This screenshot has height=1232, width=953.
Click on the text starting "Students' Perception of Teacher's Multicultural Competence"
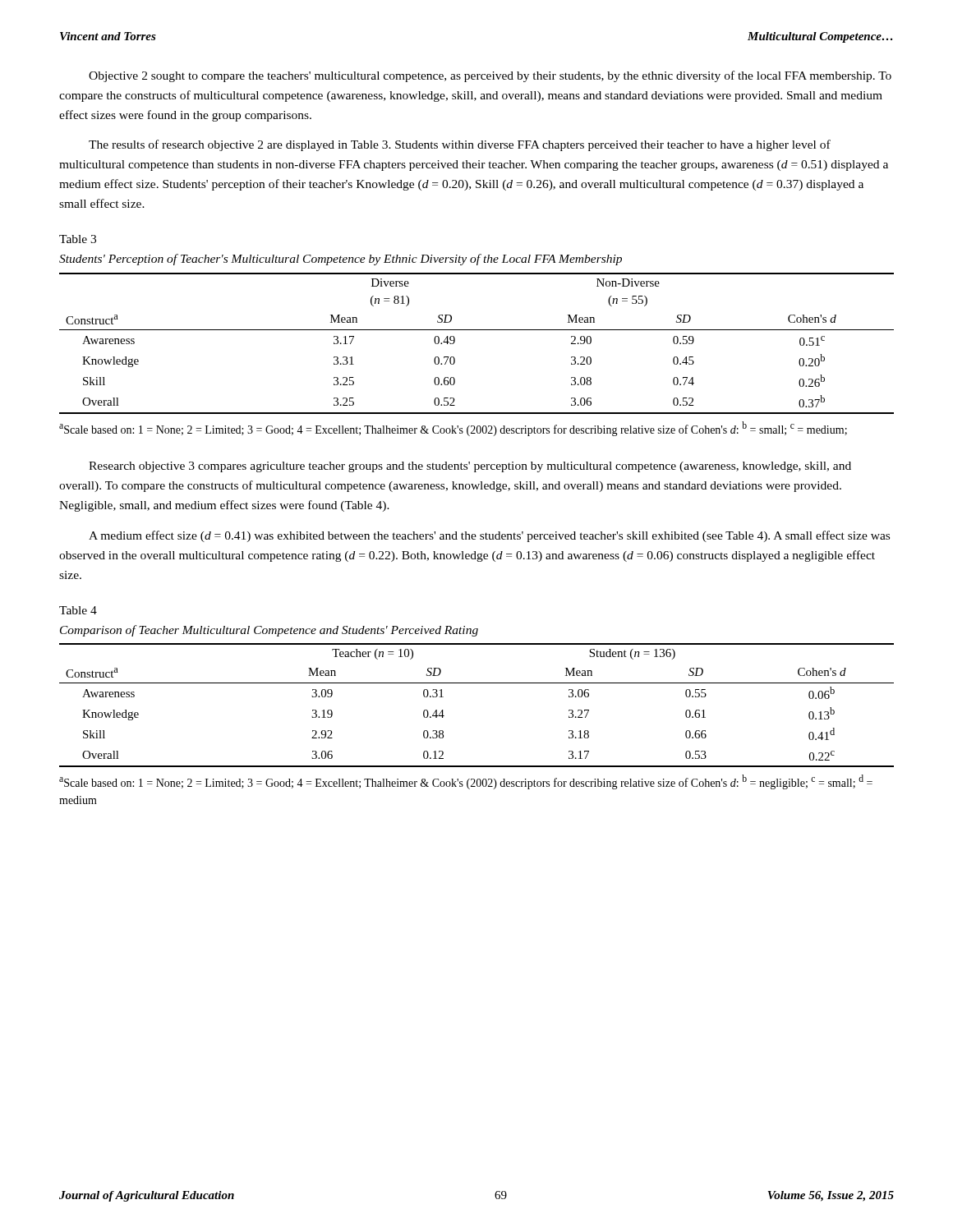click(341, 258)
